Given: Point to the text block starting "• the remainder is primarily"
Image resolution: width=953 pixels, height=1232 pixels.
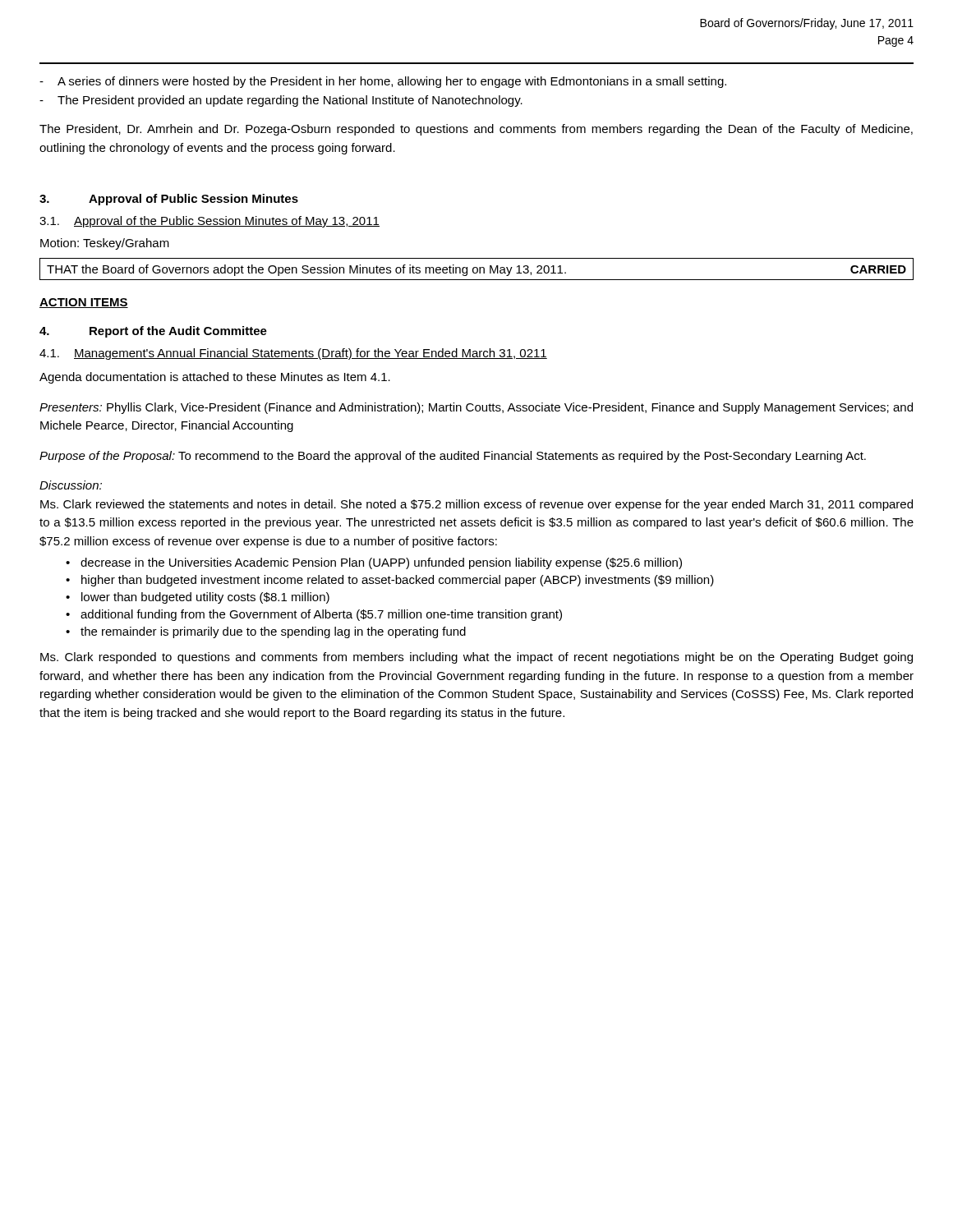Looking at the screenshot, I should click(266, 632).
